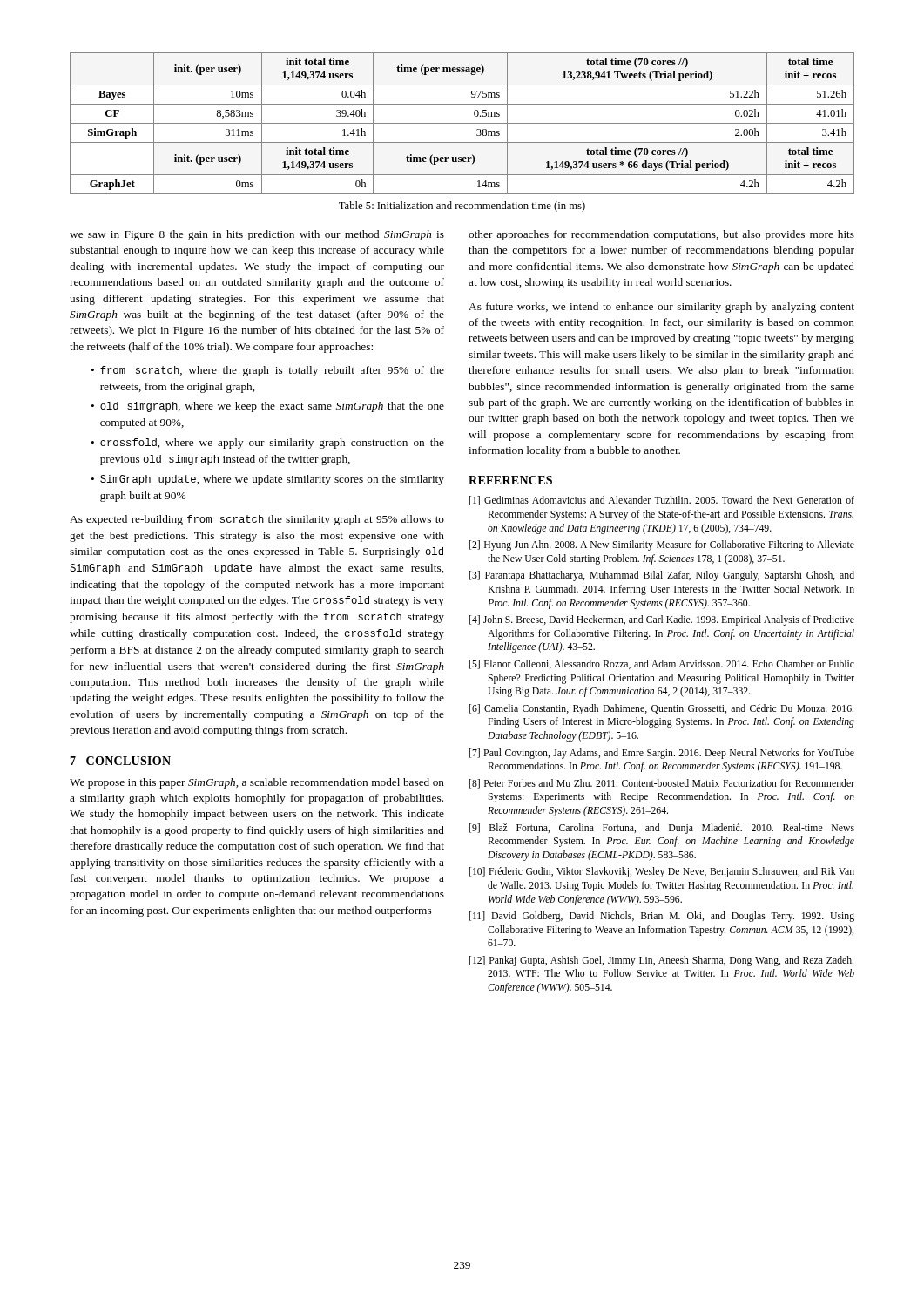Select the table that reads "init total time"
The height and width of the screenshot is (1307, 924).
click(462, 123)
